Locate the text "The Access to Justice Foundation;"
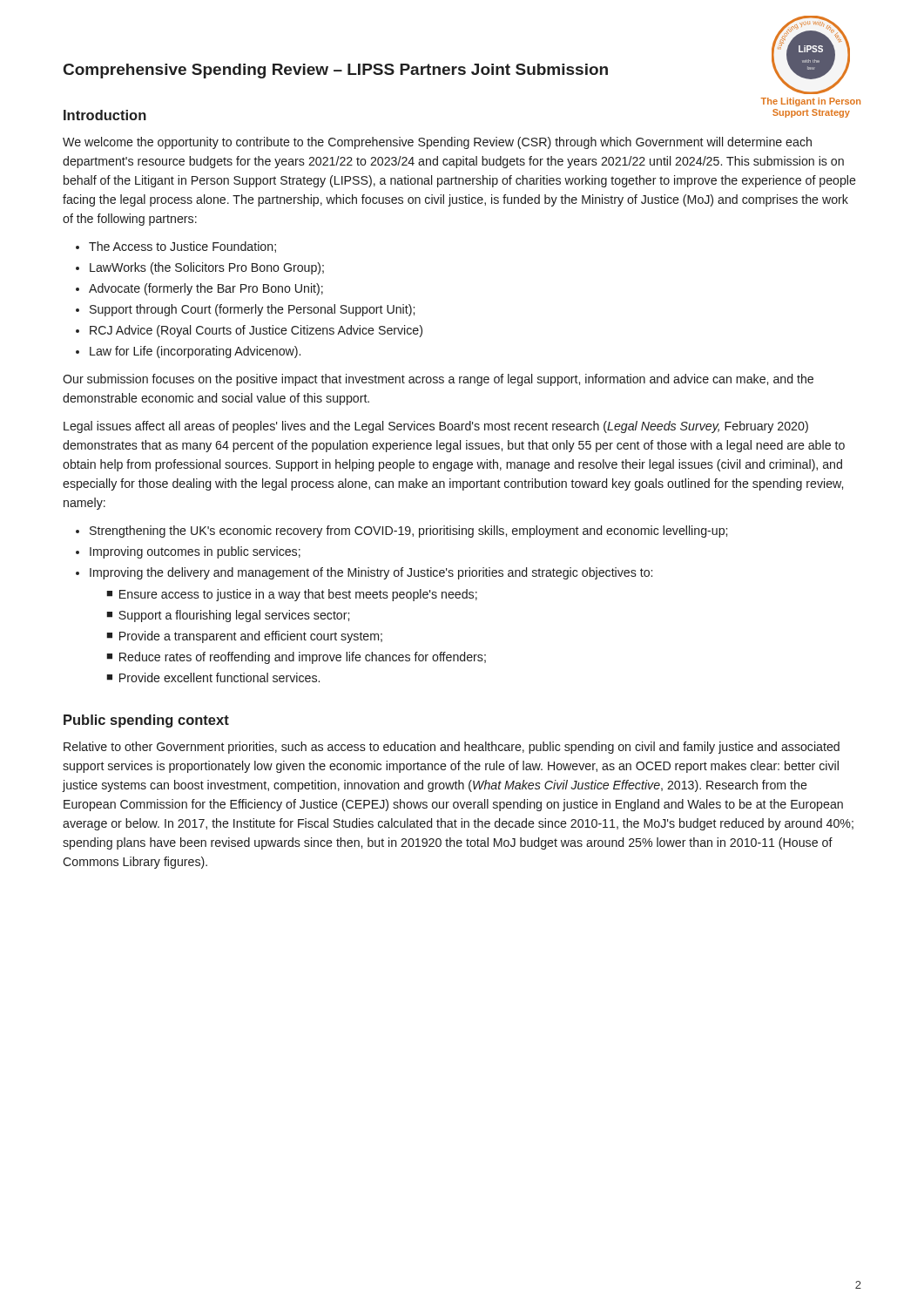924x1307 pixels. click(x=183, y=246)
